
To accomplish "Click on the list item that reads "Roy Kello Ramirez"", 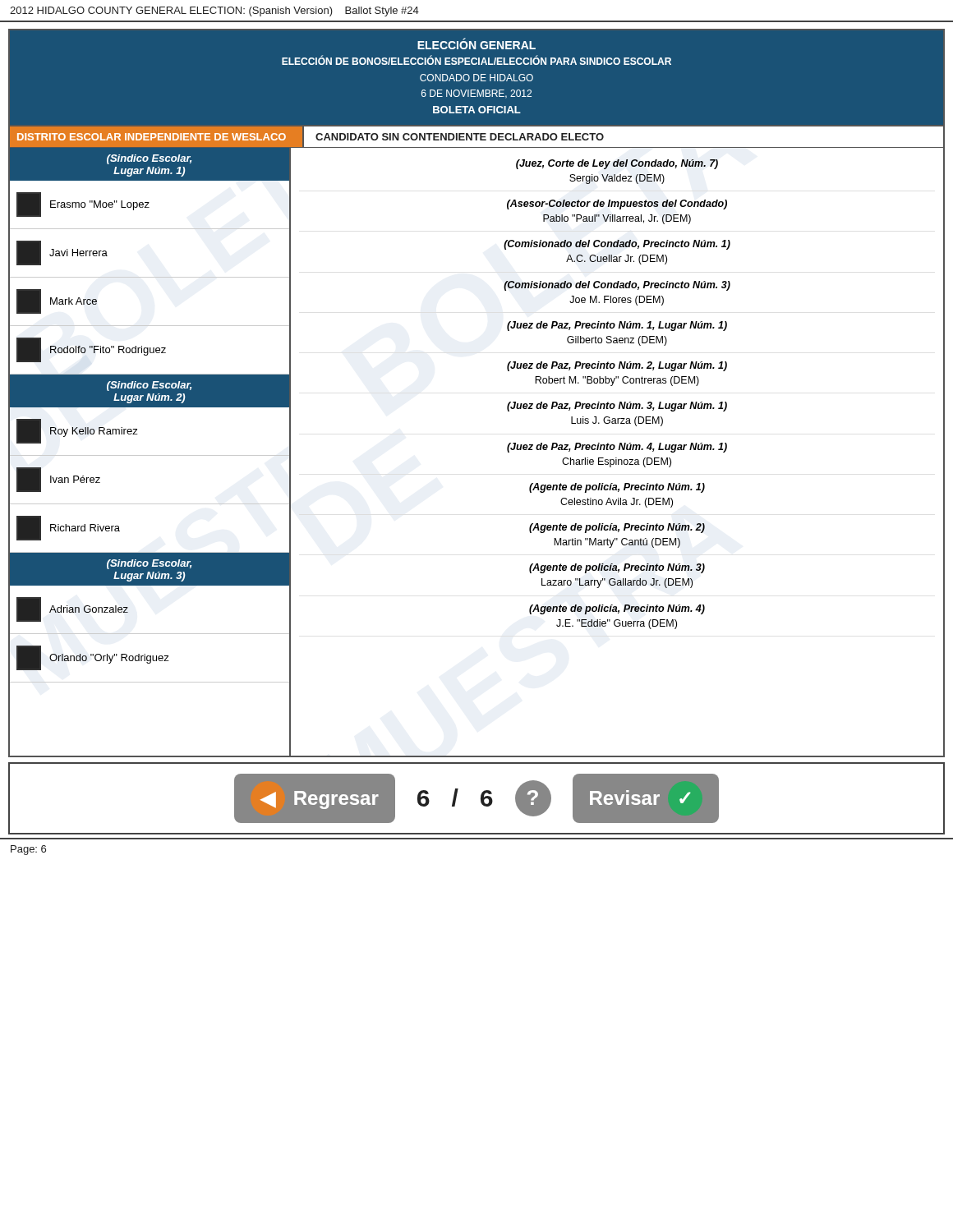I will (x=77, y=431).
